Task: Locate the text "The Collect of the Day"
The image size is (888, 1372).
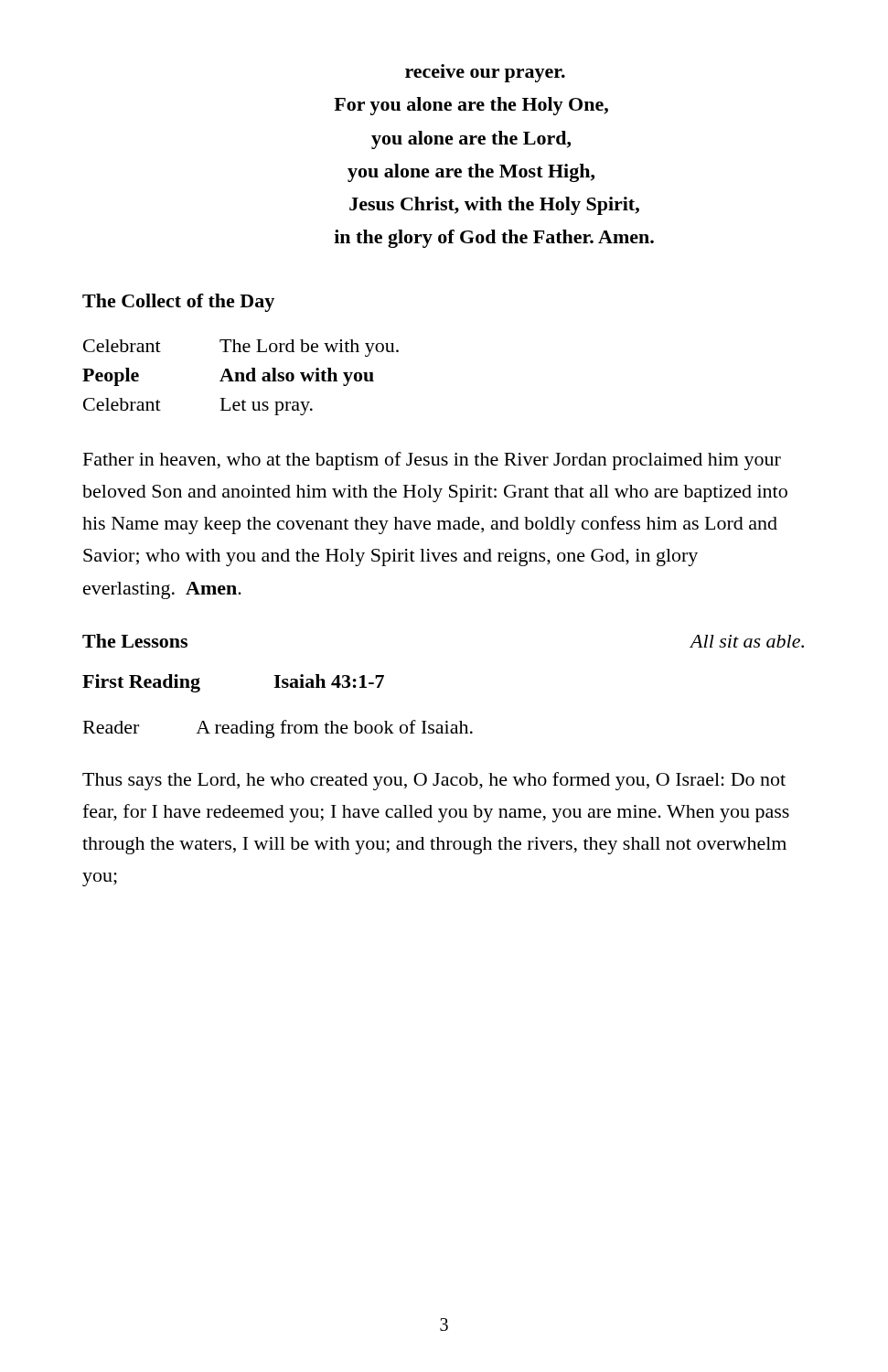Action: tap(178, 300)
